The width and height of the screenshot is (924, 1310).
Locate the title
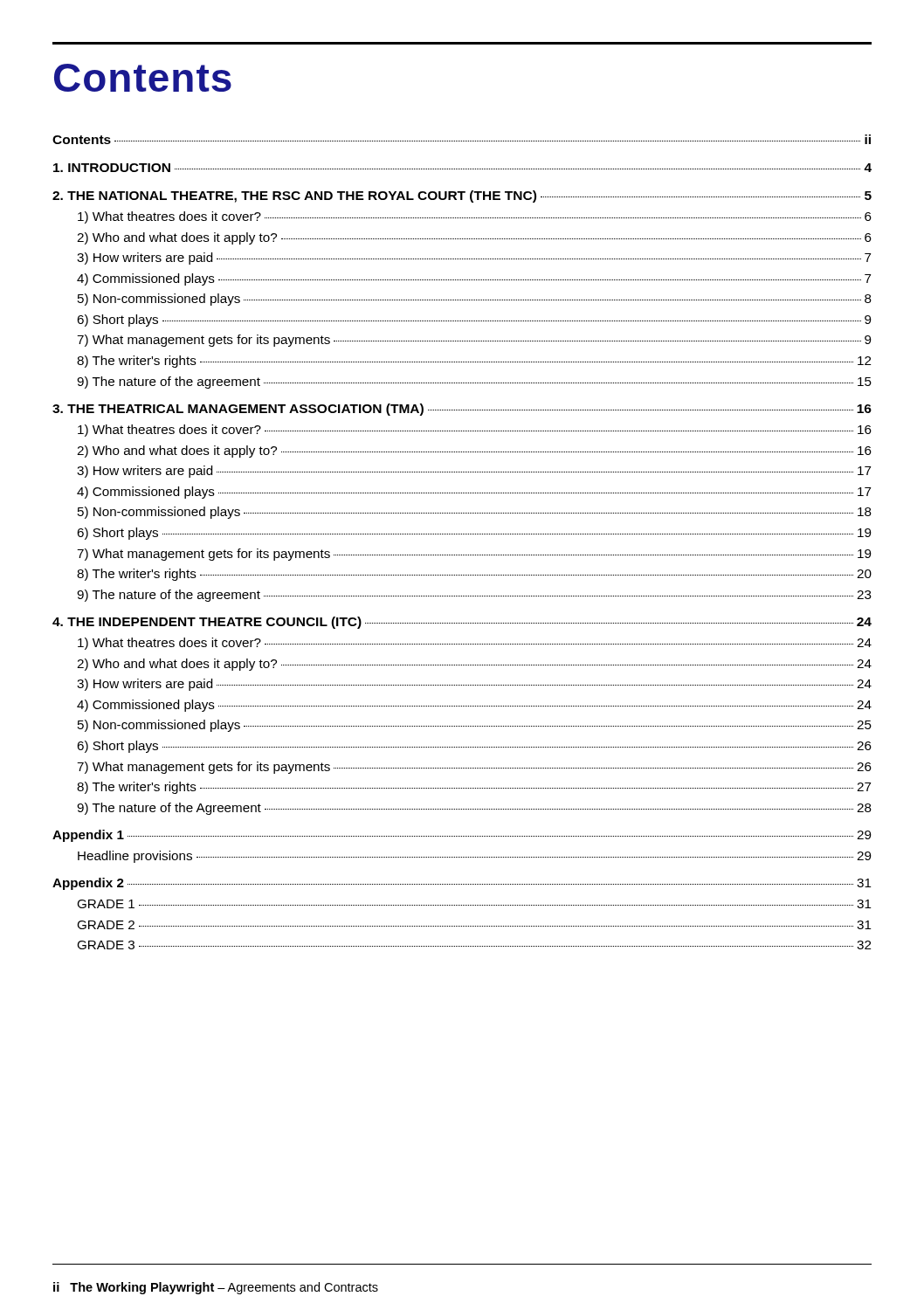(143, 78)
